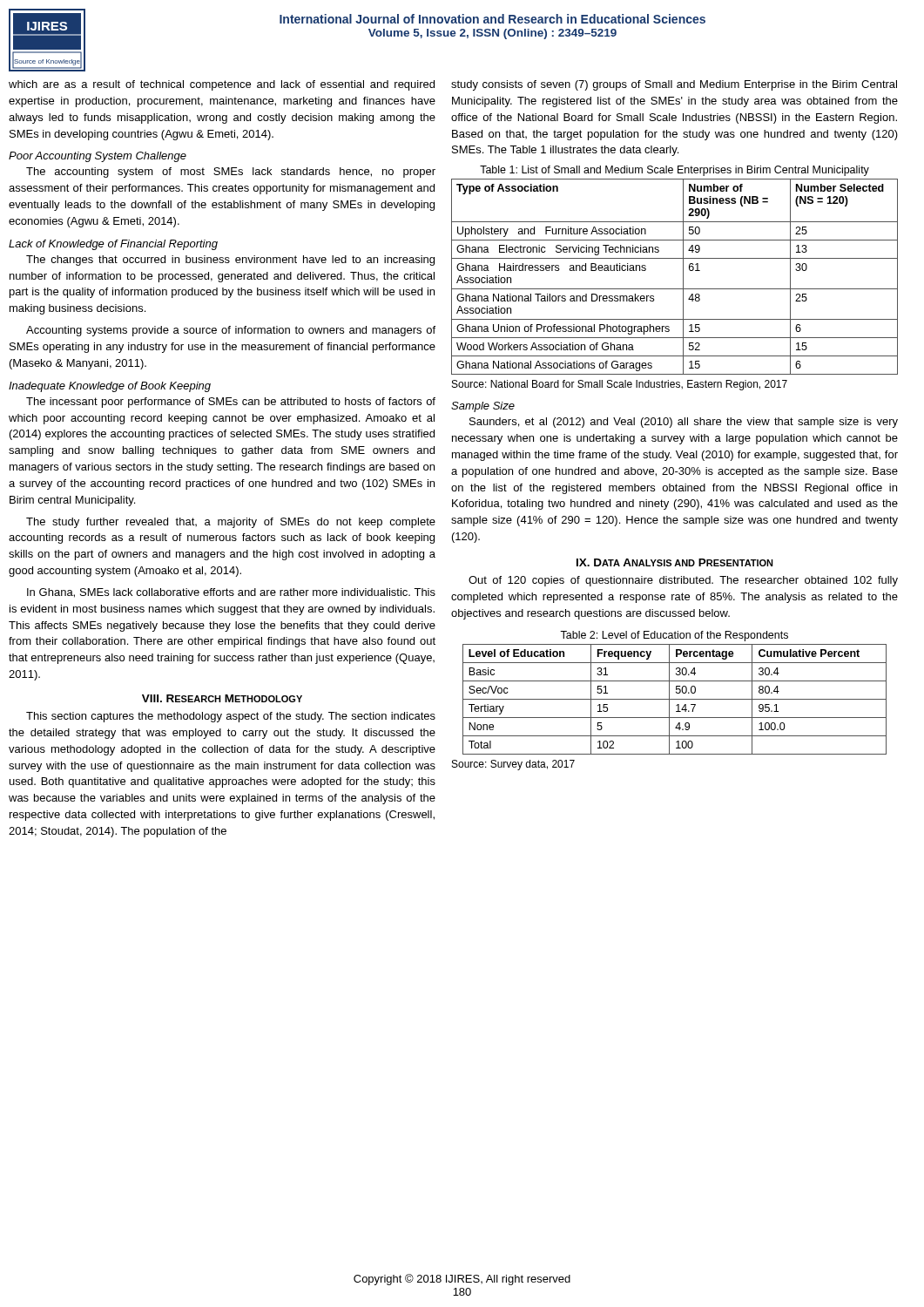Click the passage that begins "study consists of seven (7) groups"

point(674,117)
